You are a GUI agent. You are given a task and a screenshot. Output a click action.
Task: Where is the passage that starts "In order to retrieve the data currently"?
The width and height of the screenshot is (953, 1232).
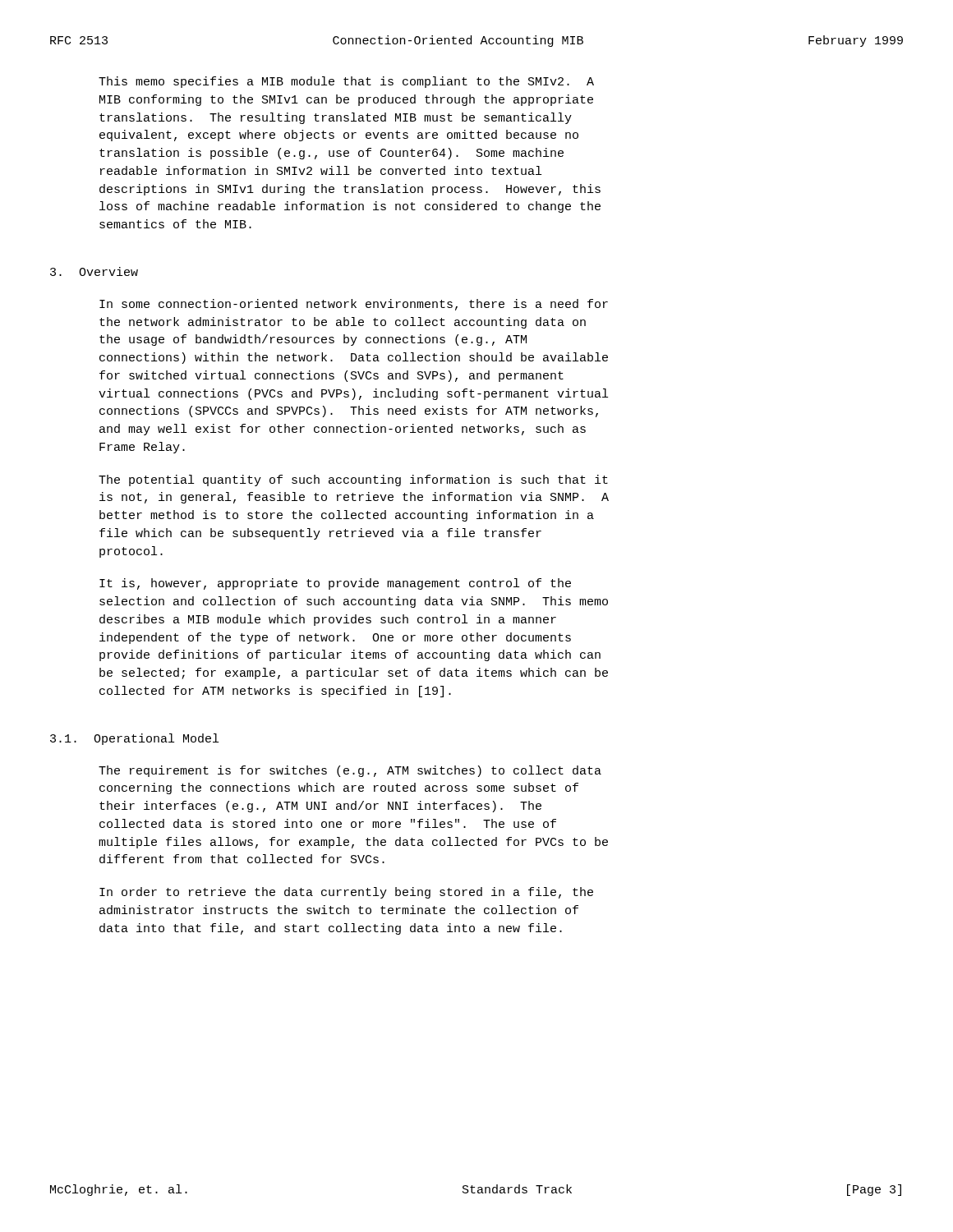coord(346,911)
